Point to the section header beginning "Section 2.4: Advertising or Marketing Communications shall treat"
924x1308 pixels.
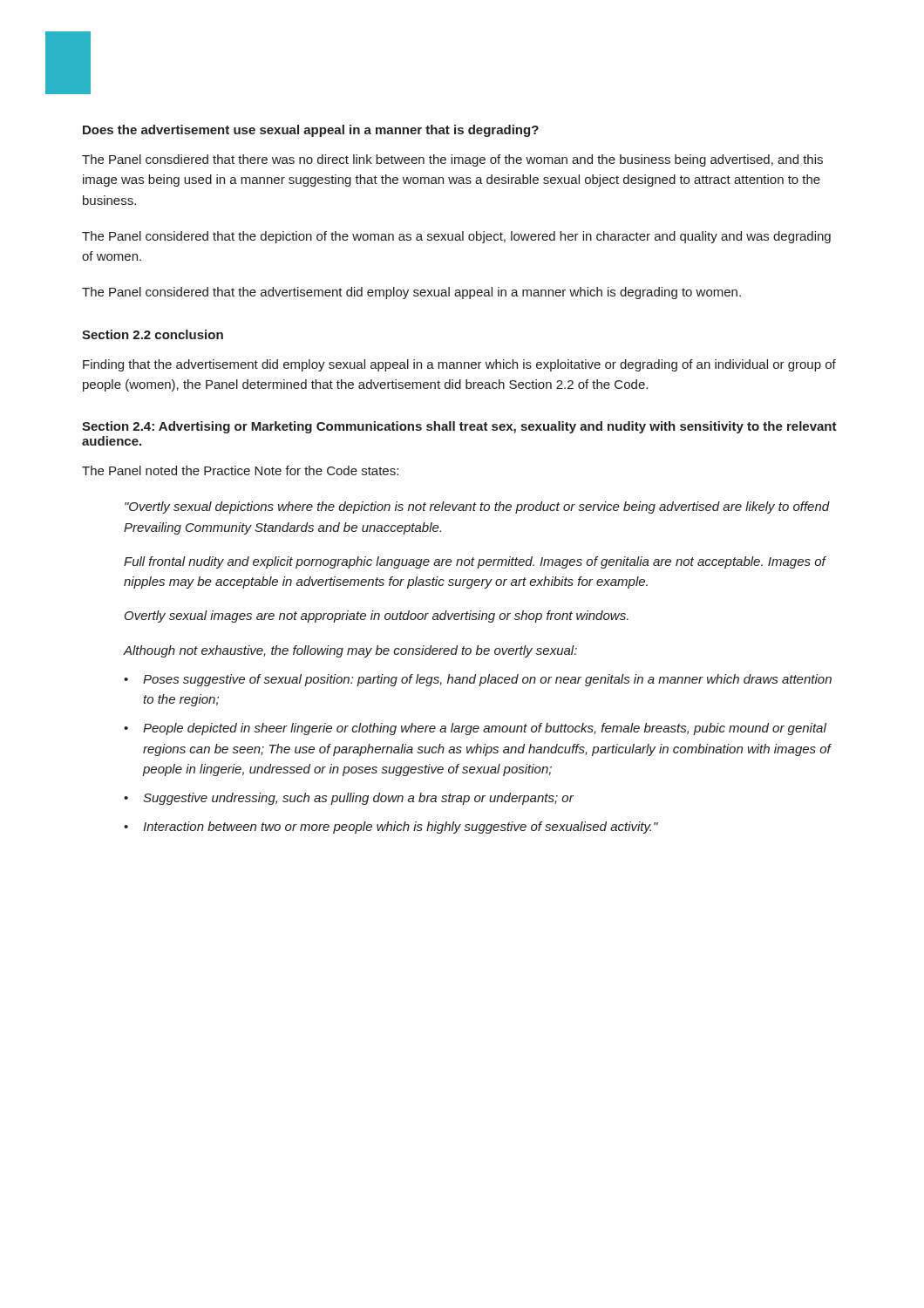point(459,433)
